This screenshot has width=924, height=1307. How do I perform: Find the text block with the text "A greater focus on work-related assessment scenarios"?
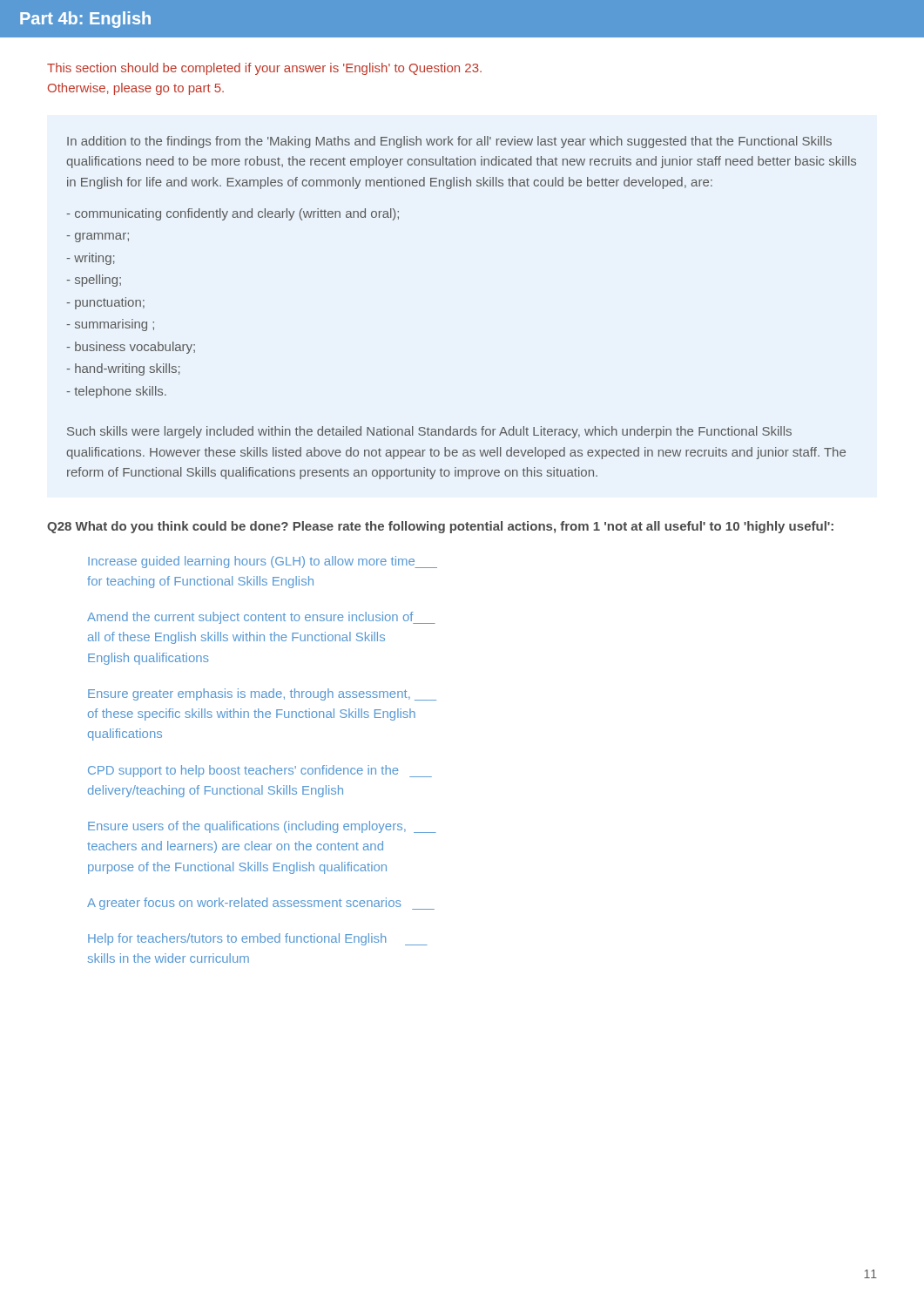tap(261, 902)
